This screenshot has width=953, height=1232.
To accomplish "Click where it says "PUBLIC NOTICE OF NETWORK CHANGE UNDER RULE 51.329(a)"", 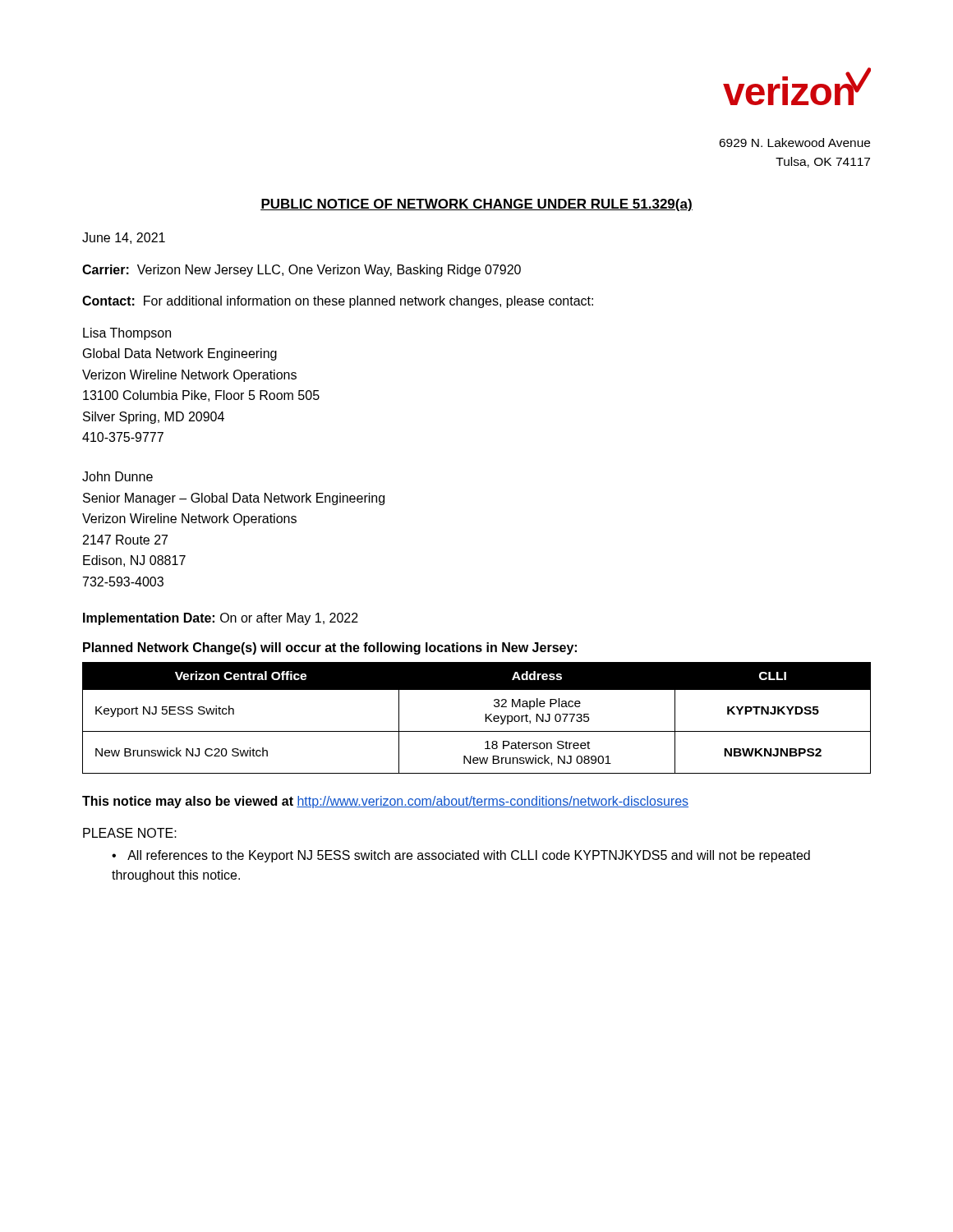I will (476, 204).
